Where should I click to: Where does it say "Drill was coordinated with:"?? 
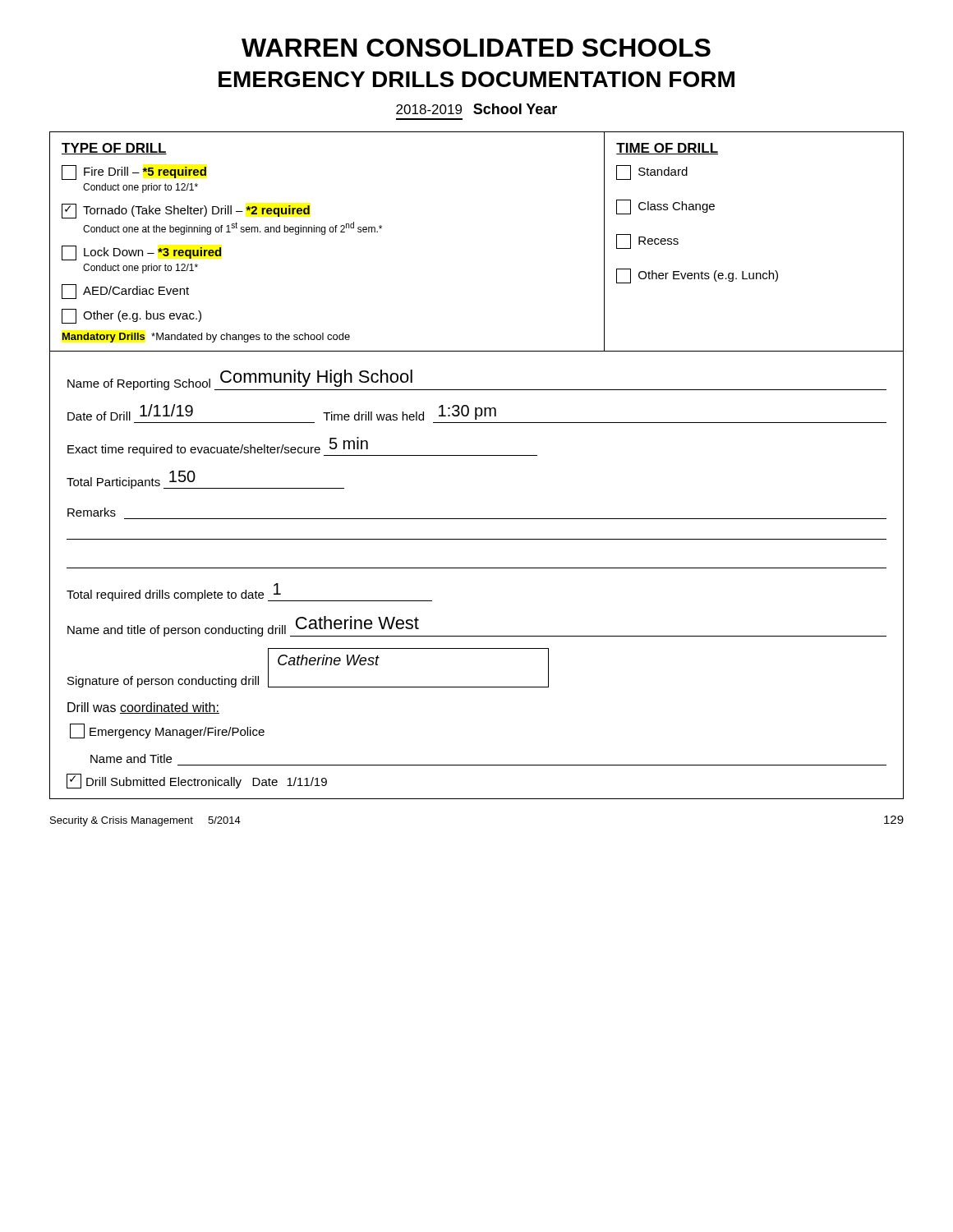point(143,708)
